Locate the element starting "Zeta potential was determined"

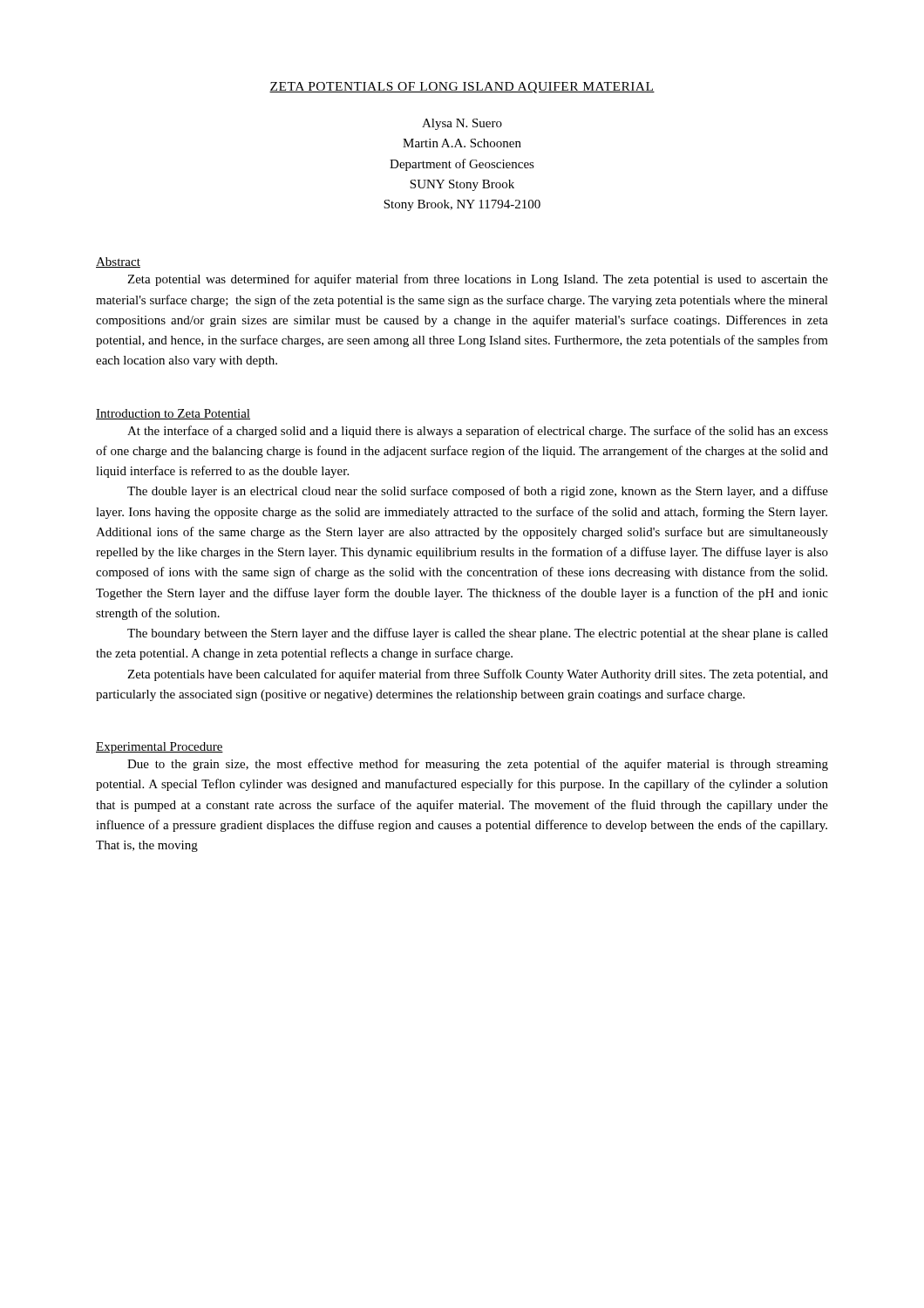[462, 320]
